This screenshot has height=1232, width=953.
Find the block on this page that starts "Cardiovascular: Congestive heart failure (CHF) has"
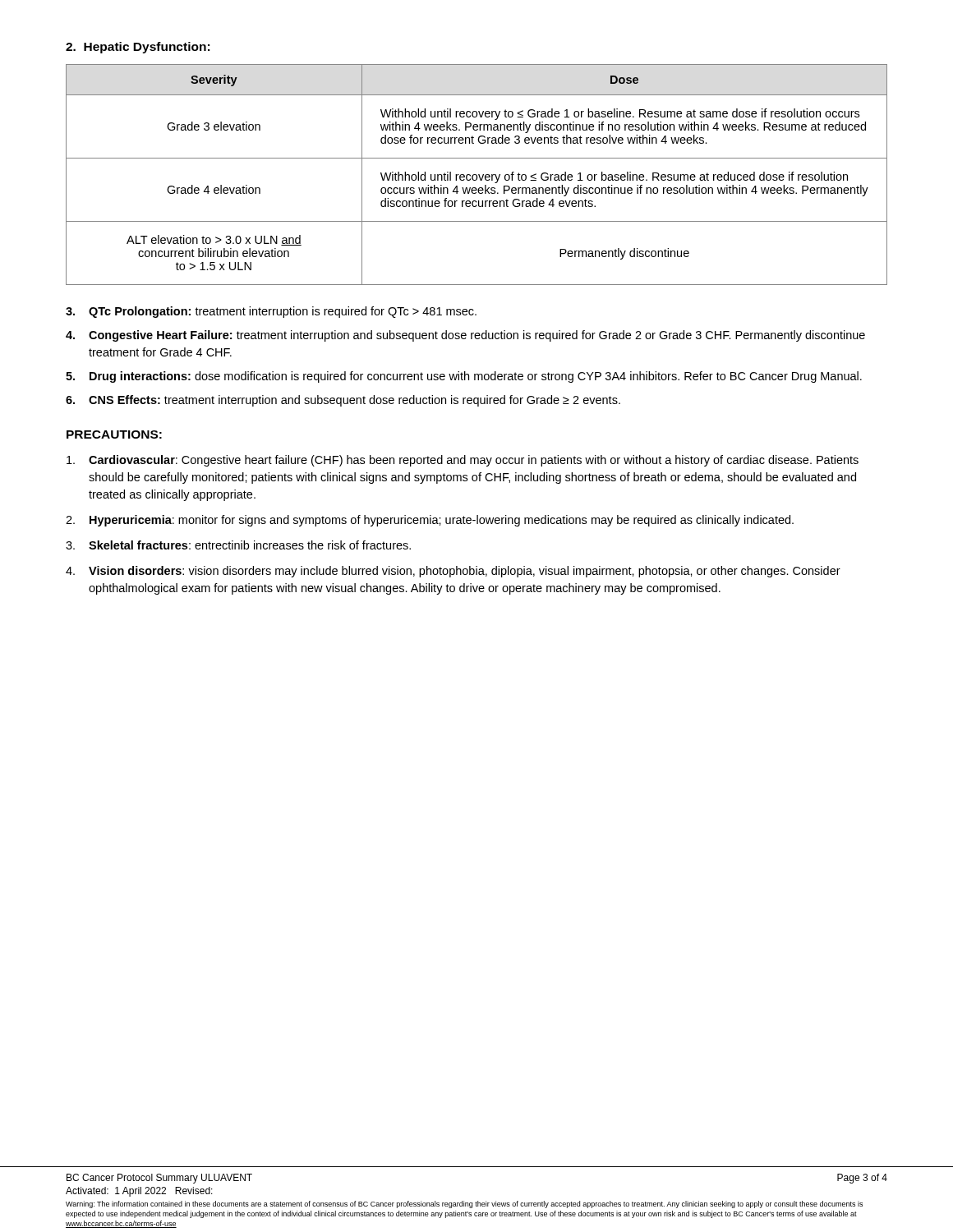[x=476, y=478]
